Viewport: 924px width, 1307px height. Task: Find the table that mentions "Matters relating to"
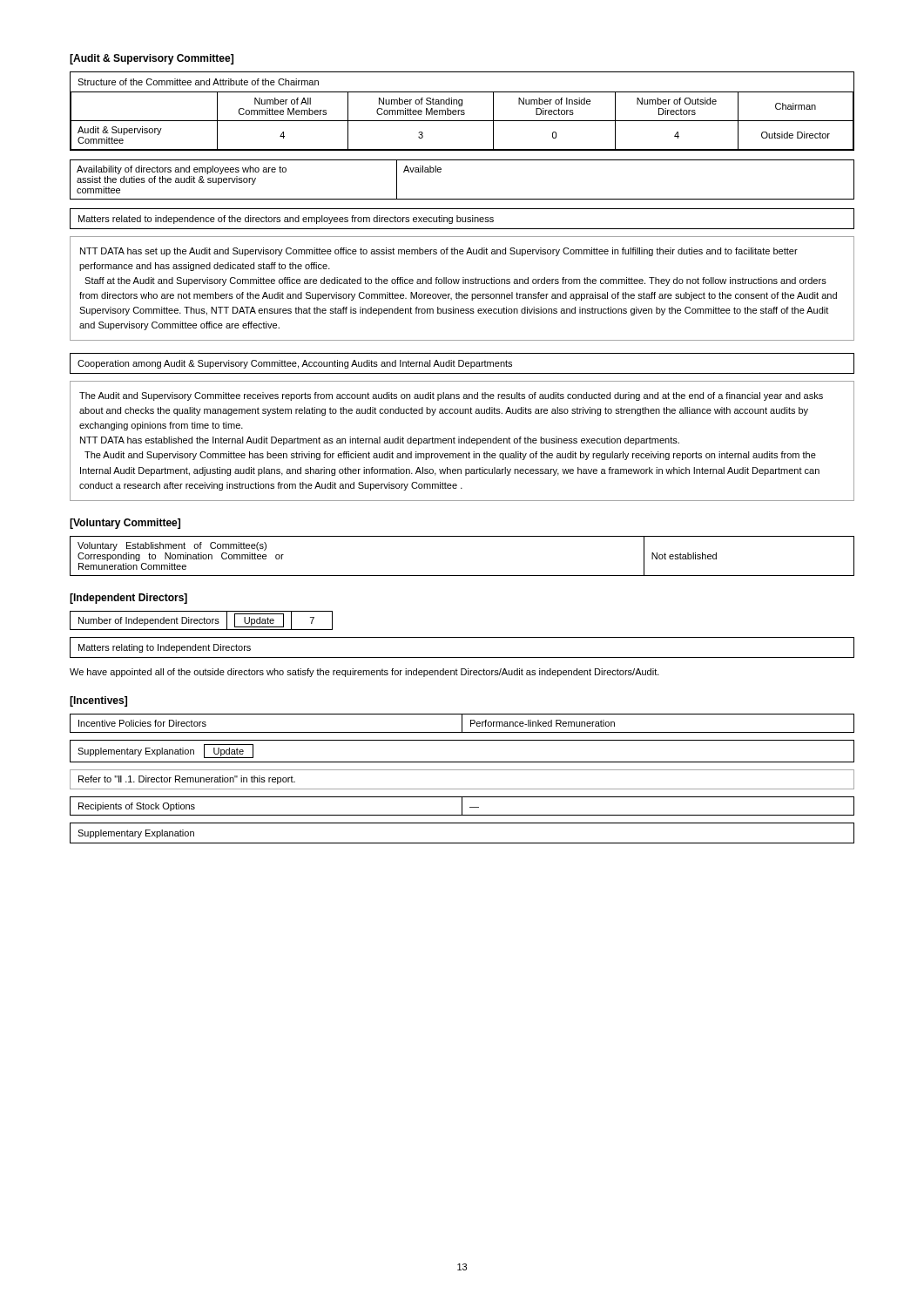(x=462, y=647)
